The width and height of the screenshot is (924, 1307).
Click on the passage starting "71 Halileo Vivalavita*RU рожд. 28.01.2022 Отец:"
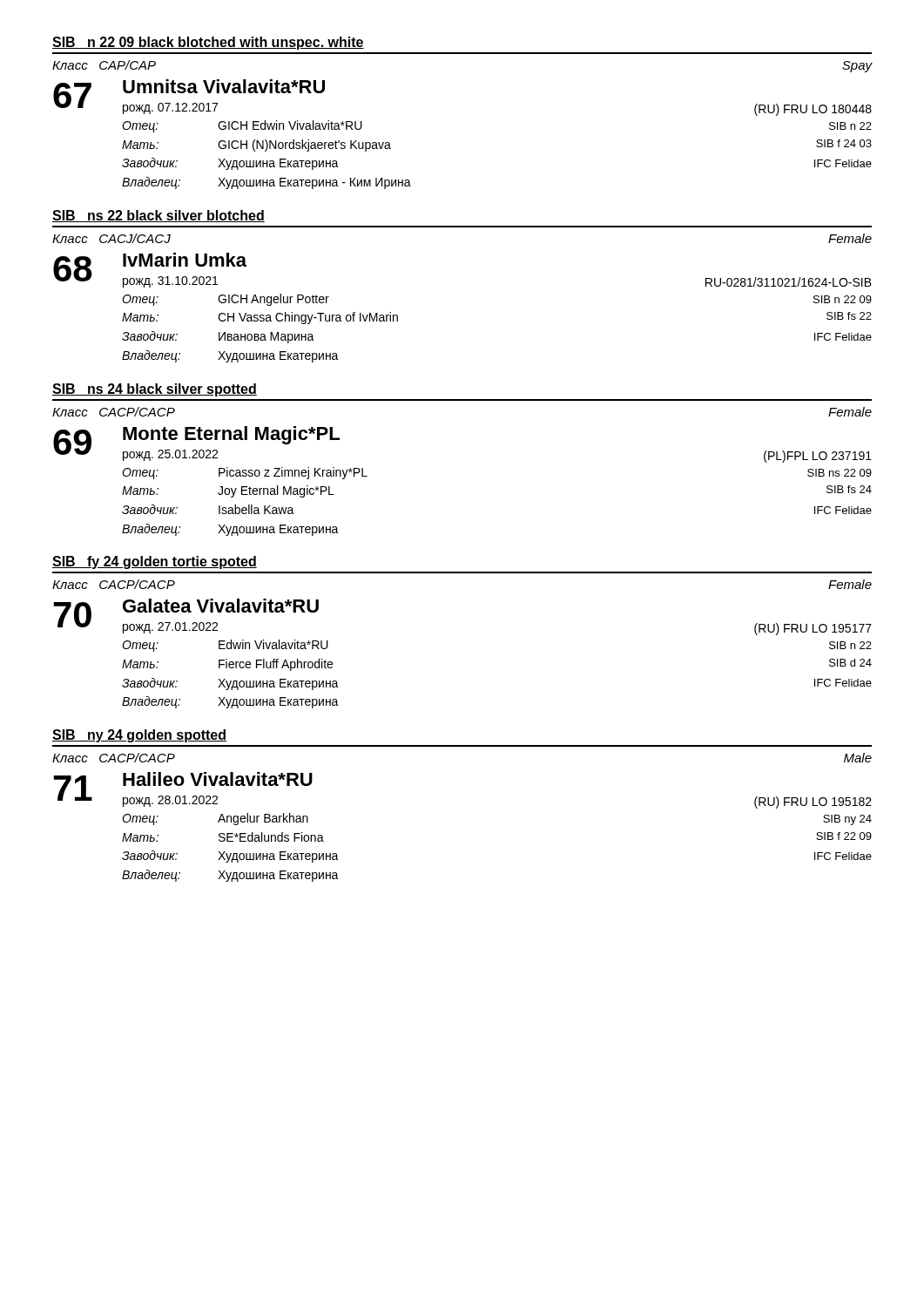(x=170, y=786)
